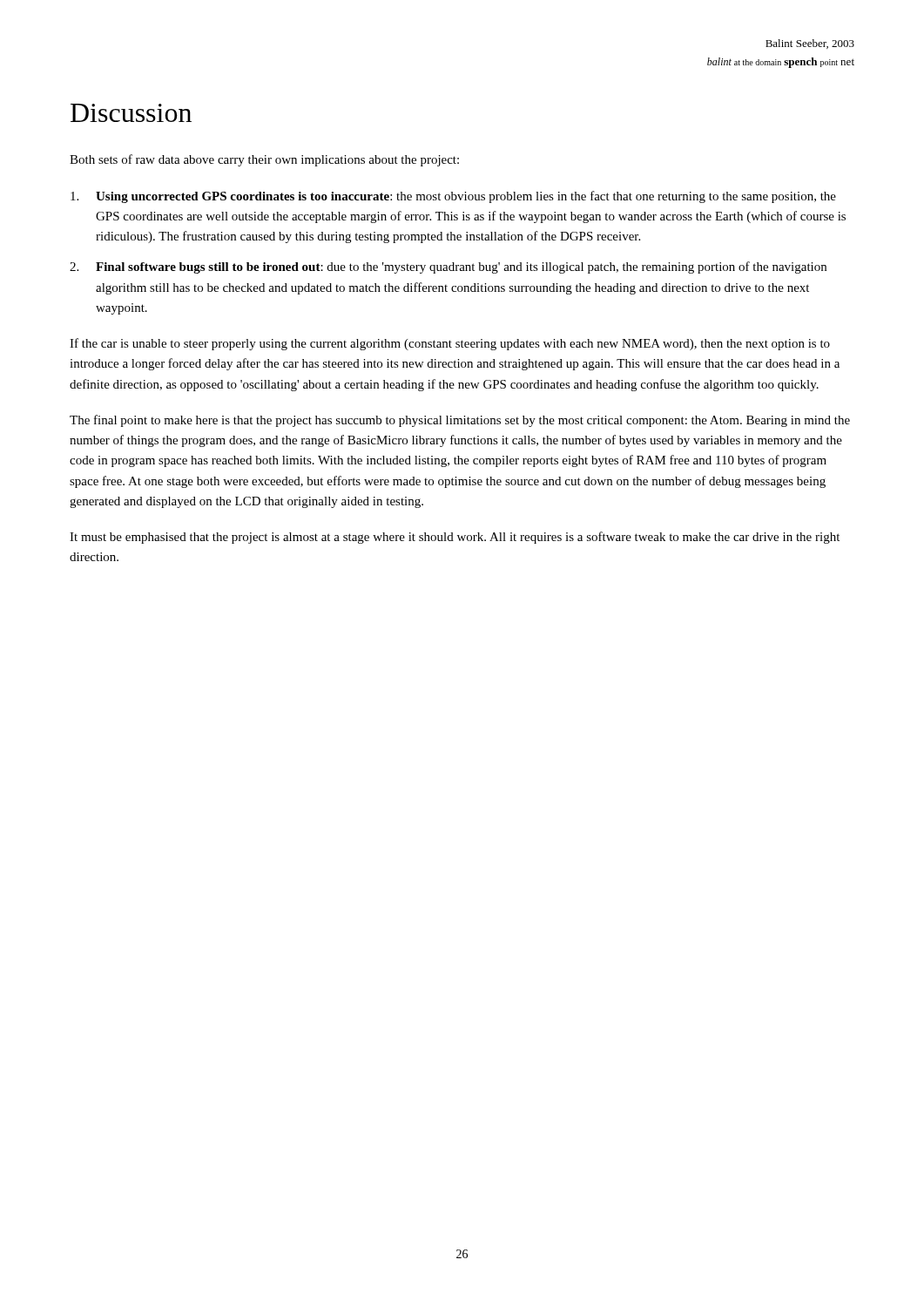Click on the region starting "Using uncorrected GPS coordinates is"

click(x=462, y=217)
